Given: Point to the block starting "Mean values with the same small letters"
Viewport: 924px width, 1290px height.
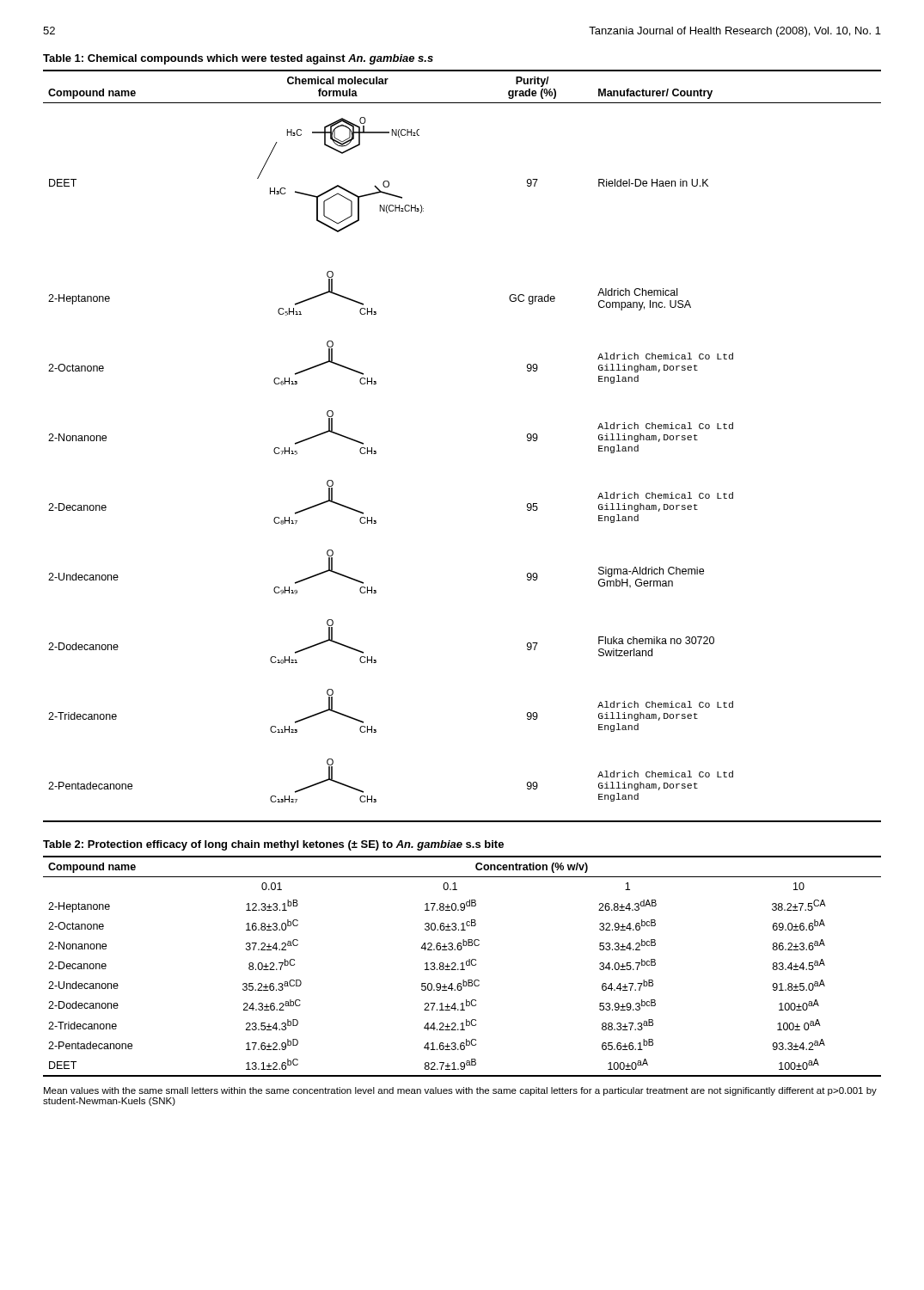Looking at the screenshot, I should 460,1096.
